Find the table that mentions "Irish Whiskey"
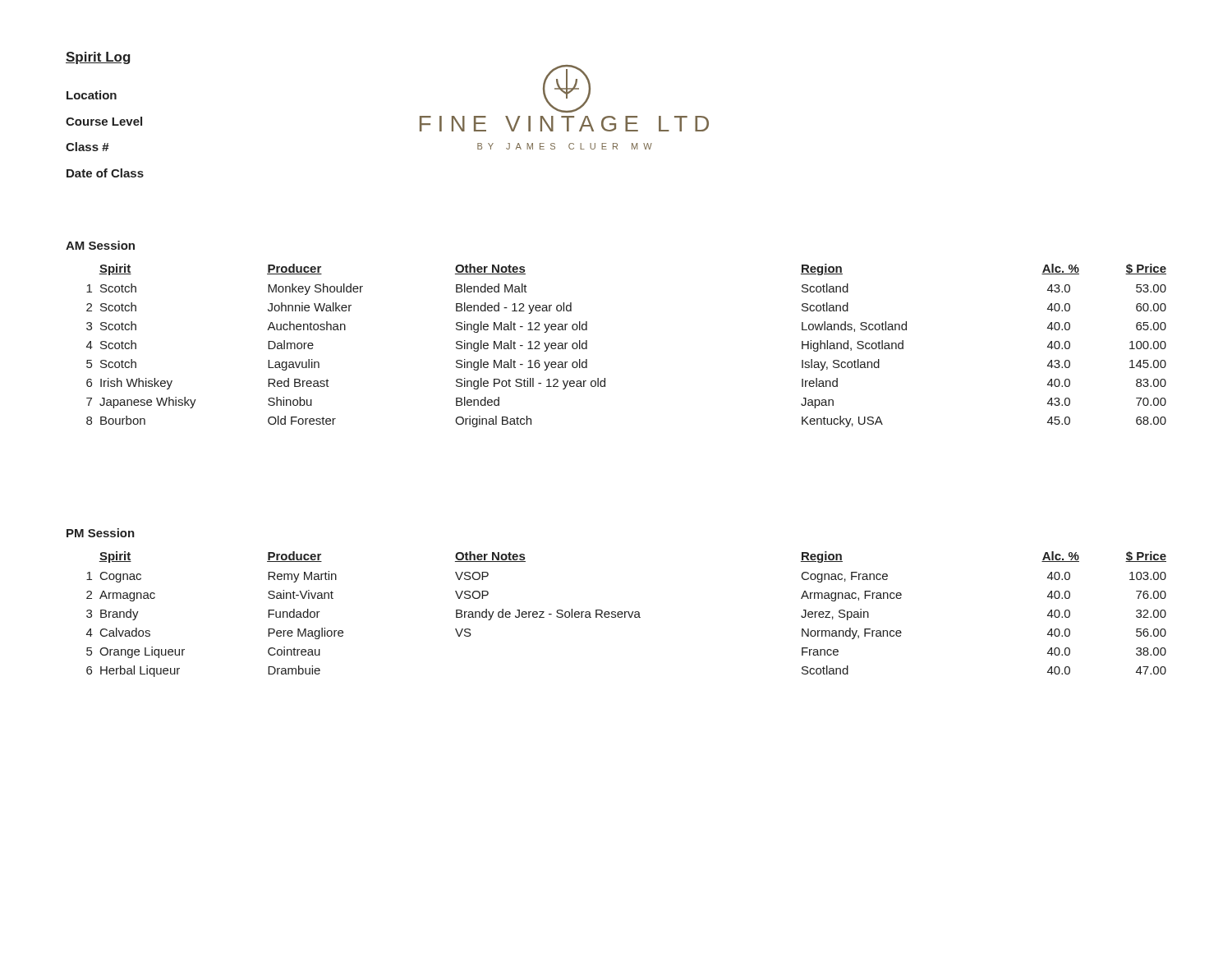The width and height of the screenshot is (1232, 953). (616, 345)
